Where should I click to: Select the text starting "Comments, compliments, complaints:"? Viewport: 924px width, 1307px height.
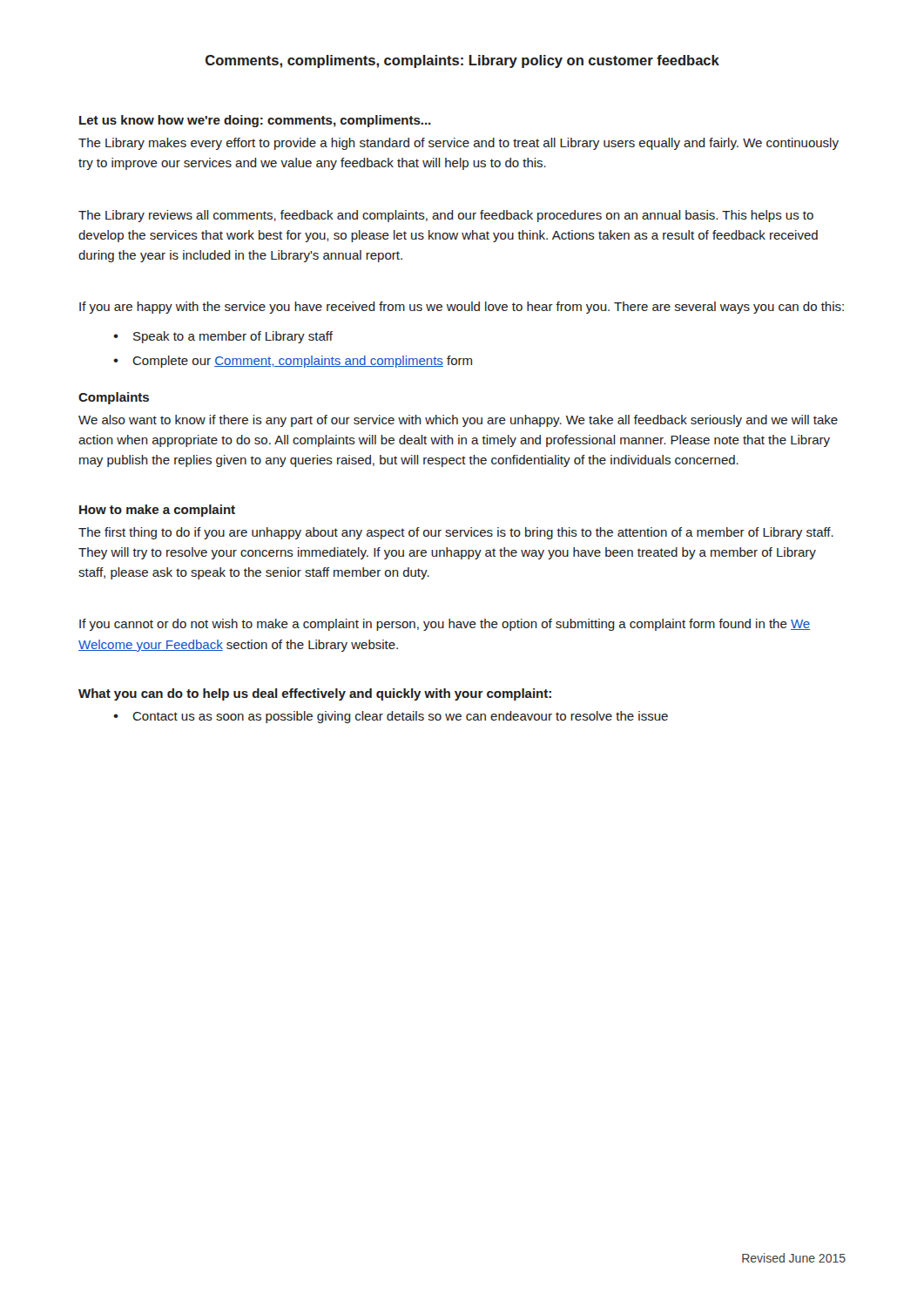click(x=462, y=61)
